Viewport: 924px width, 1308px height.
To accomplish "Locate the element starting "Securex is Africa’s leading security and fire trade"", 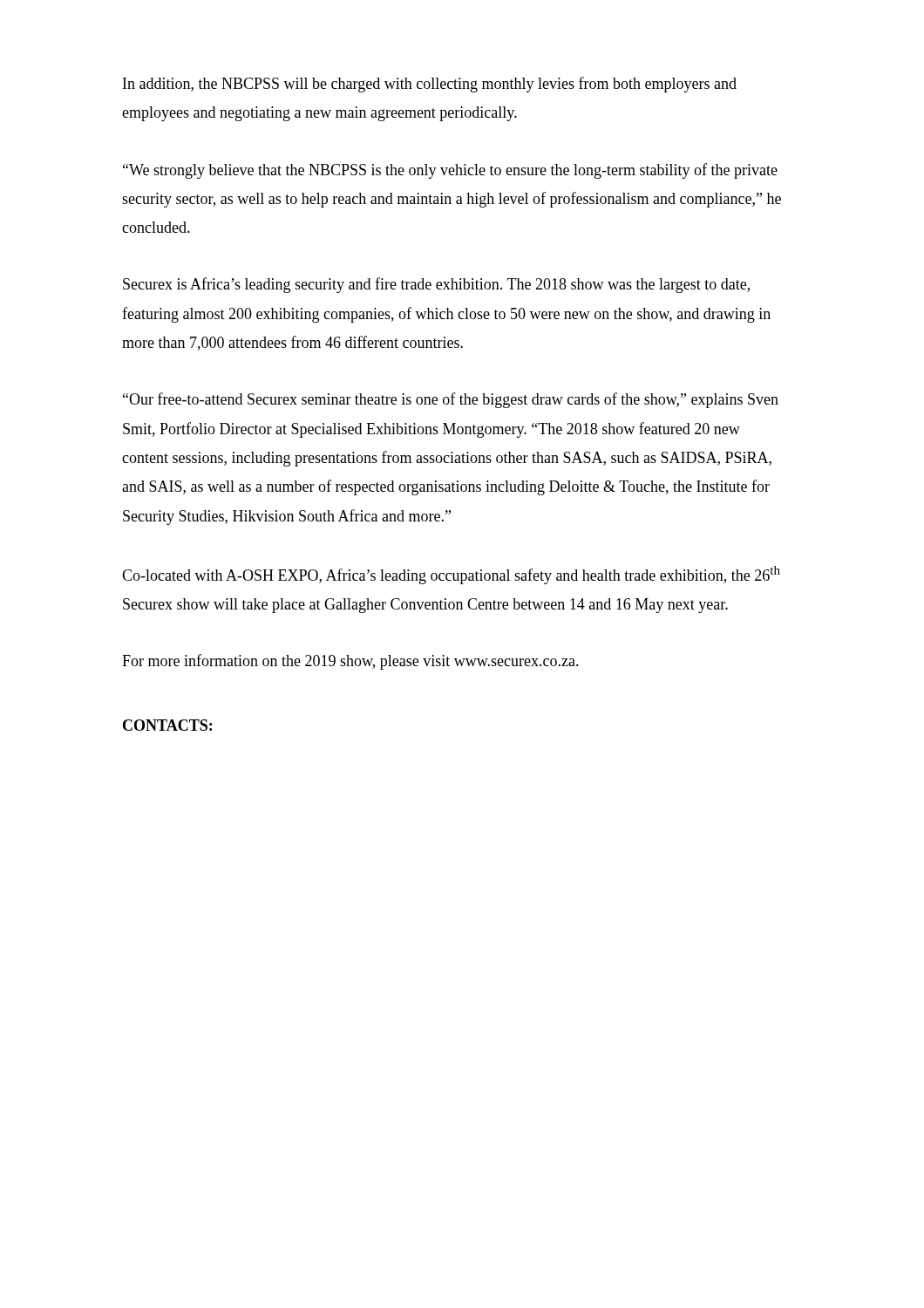I will tap(446, 314).
